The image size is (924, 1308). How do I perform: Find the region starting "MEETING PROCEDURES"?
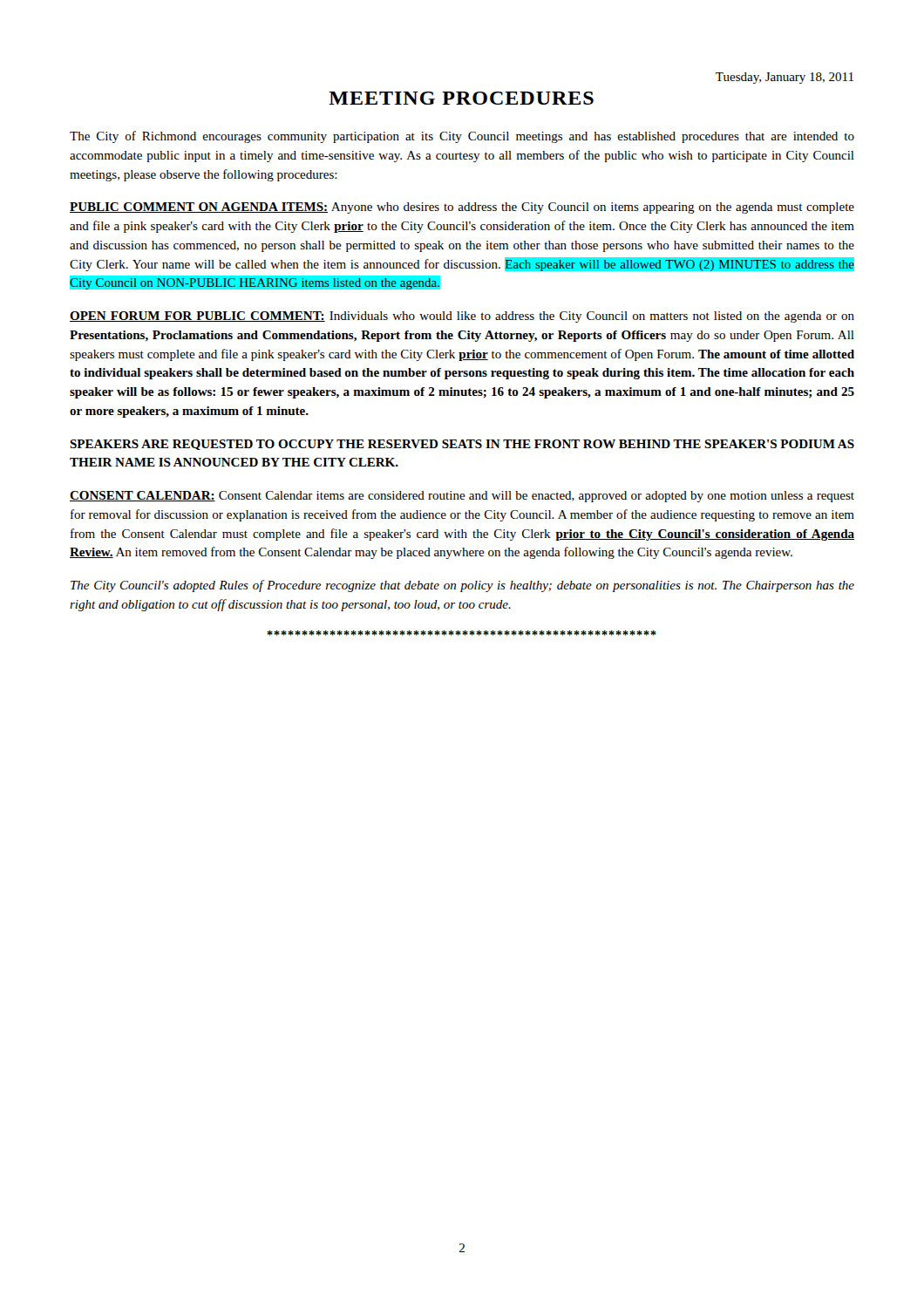(462, 98)
